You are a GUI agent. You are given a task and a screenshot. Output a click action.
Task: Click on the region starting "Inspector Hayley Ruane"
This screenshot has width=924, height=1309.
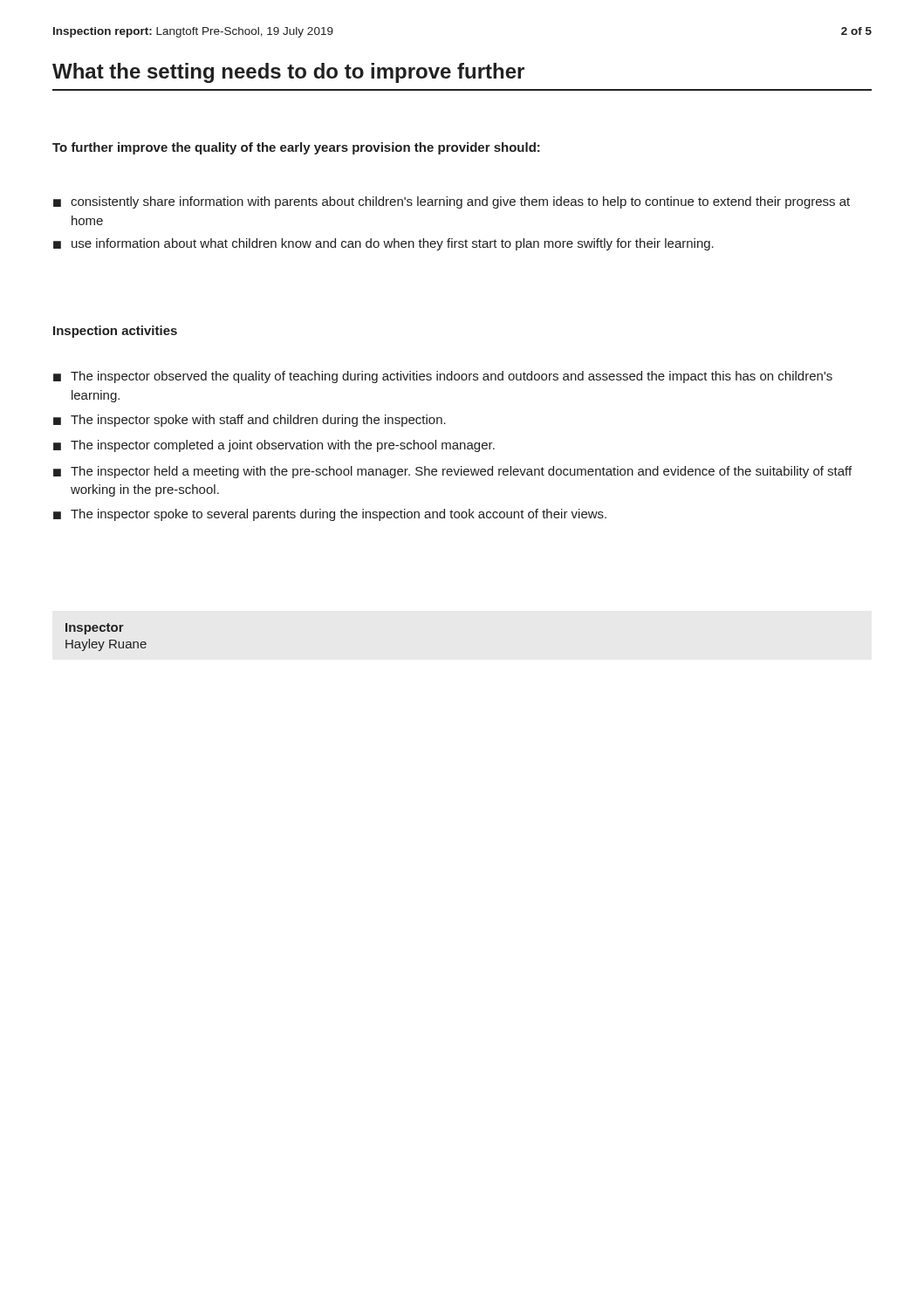[x=95, y=629]
